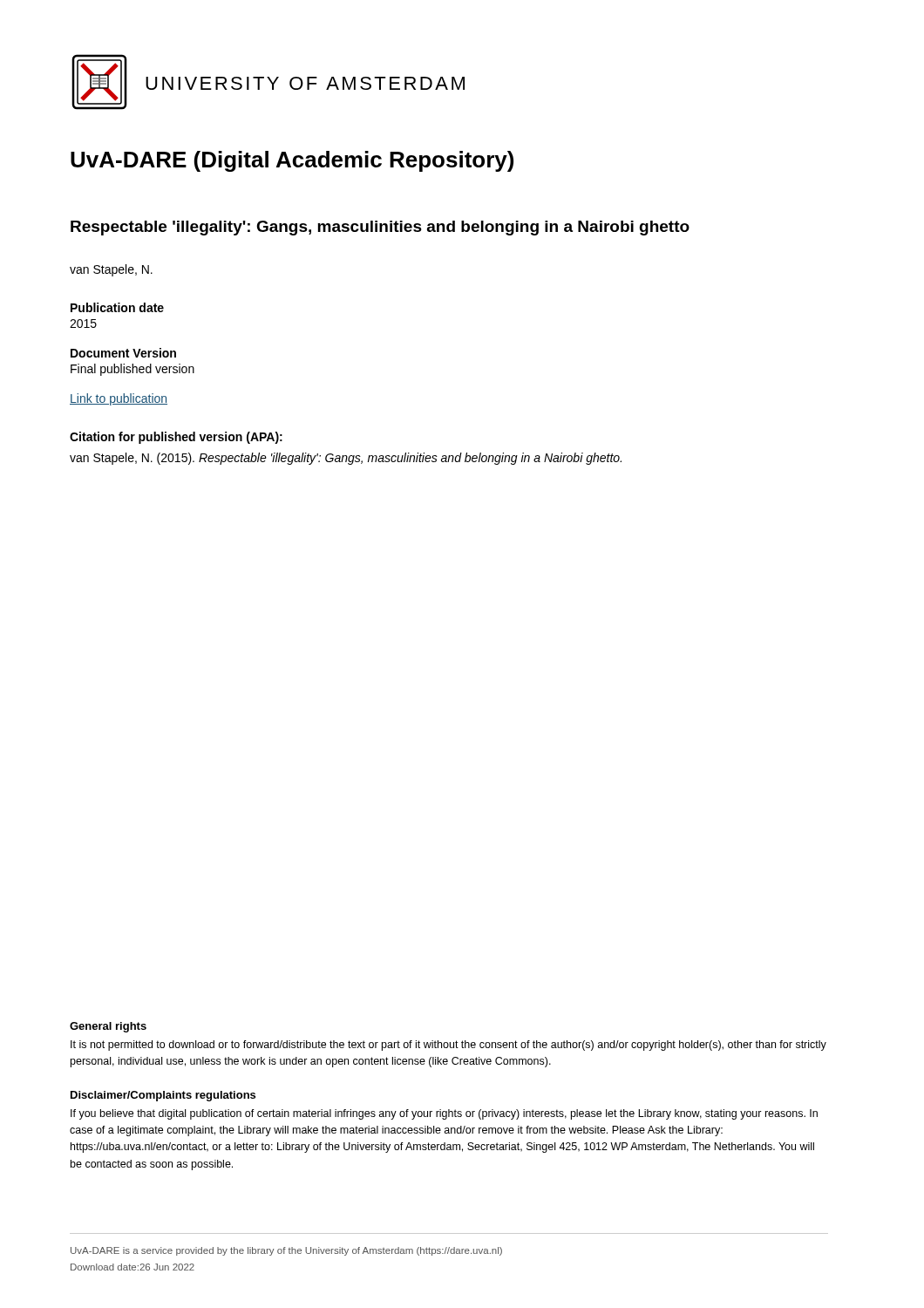This screenshot has height=1308, width=924.
Task: Find "UvA-DARE (Digital Academic Repository)" on this page
Action: (292, 160)
